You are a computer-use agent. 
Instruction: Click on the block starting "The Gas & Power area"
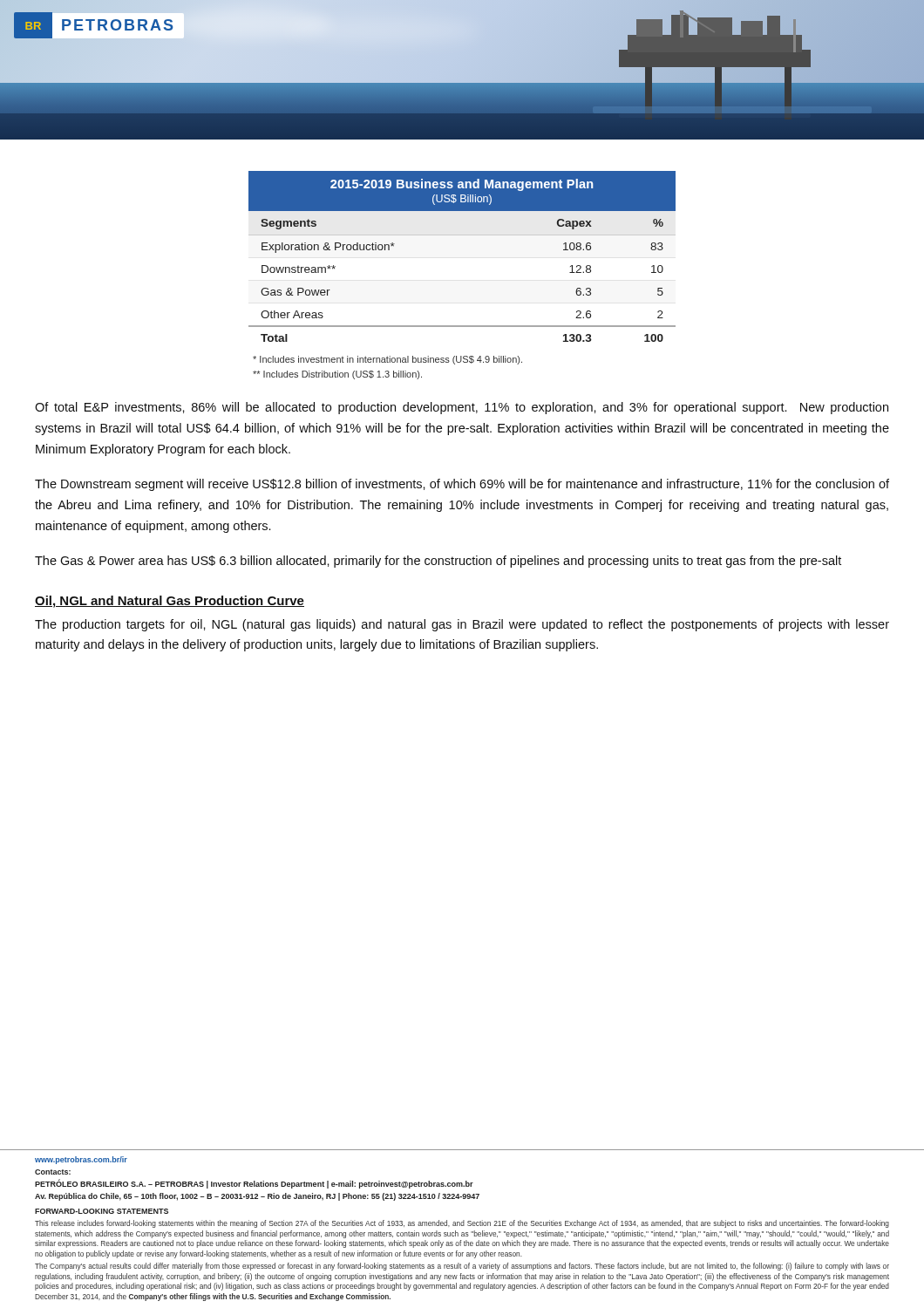[438, 560]
